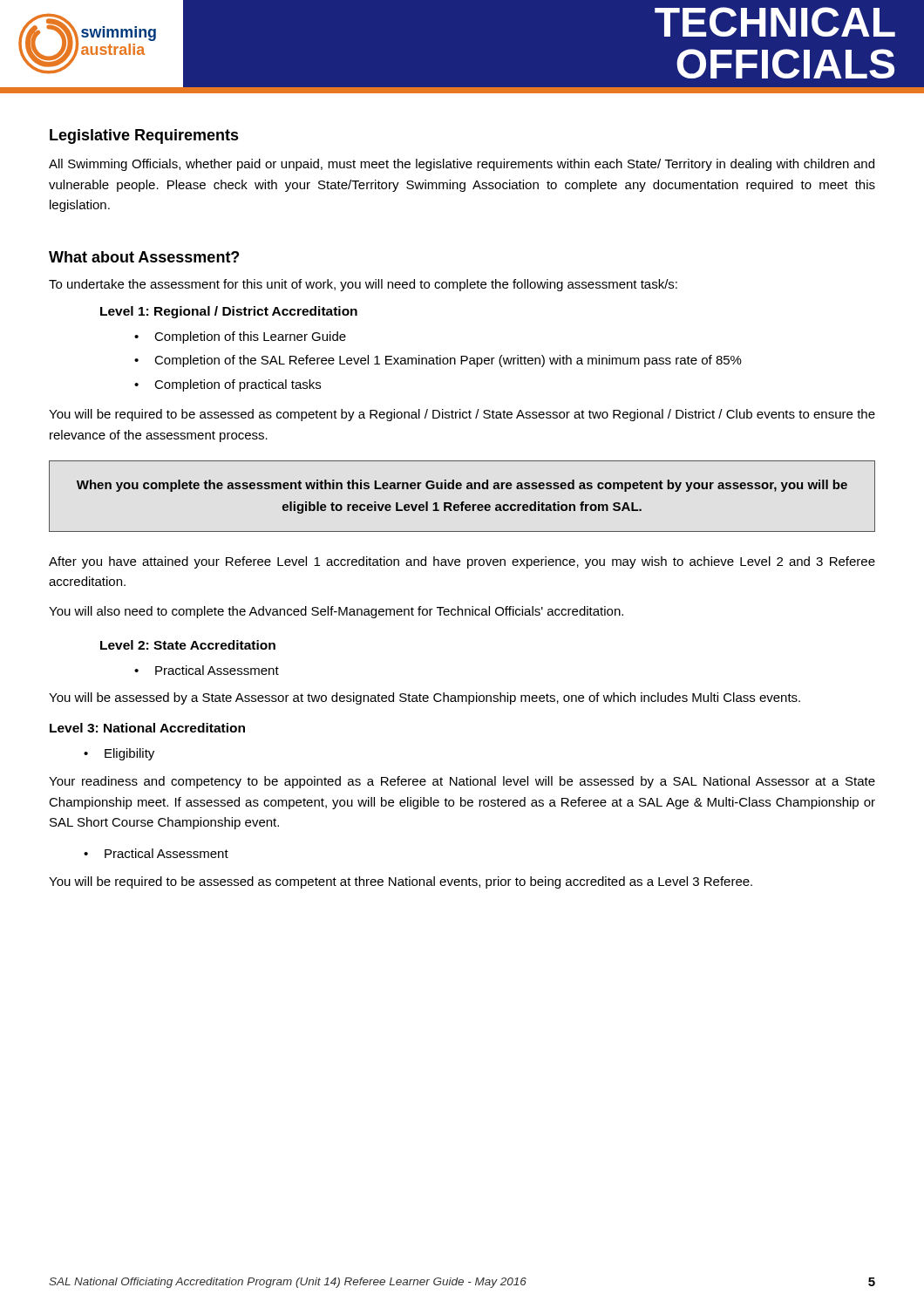Point to "Level 3: National Accreditation"

point(147,728)
